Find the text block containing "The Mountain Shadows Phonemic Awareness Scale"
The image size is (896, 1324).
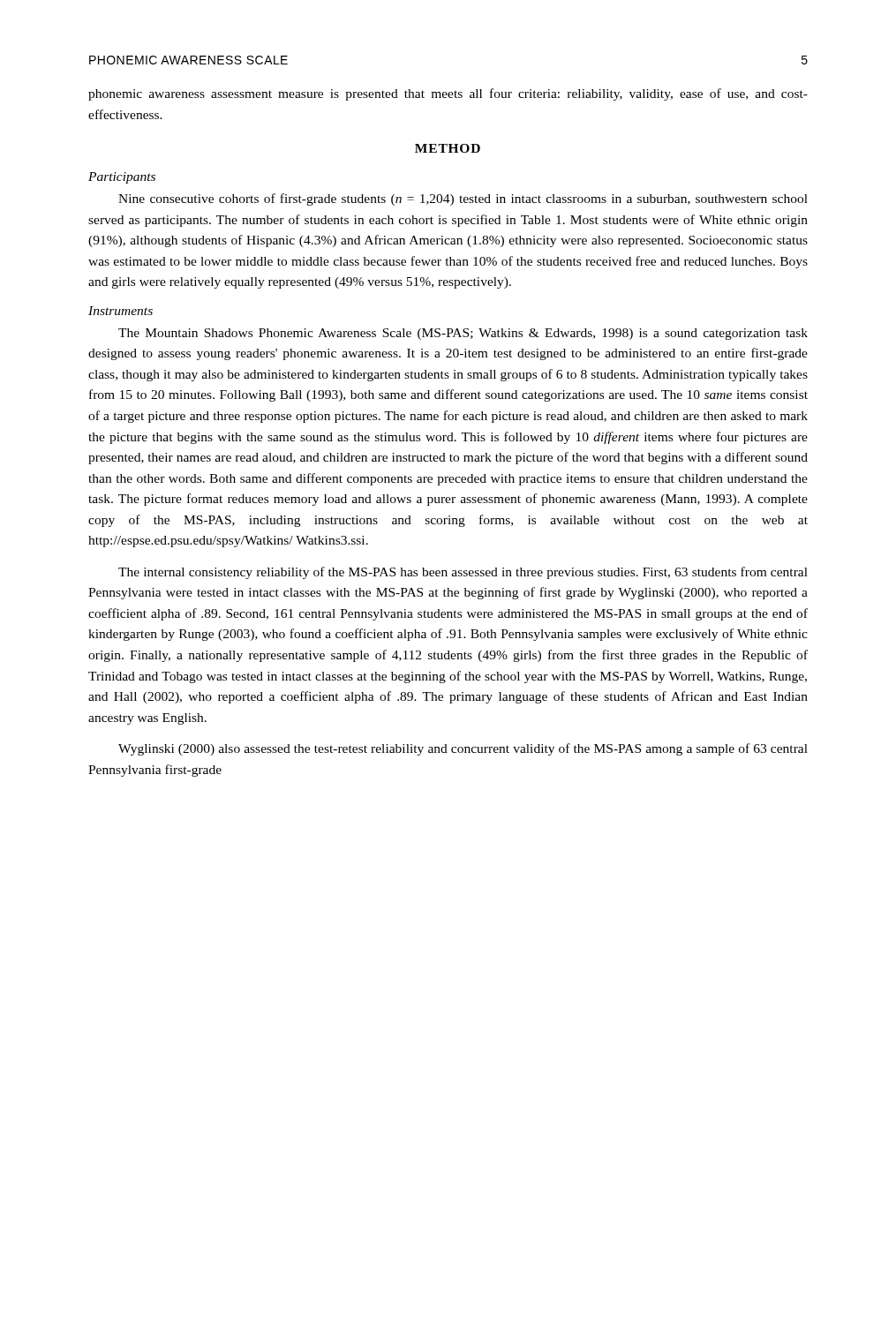(448, 436)
